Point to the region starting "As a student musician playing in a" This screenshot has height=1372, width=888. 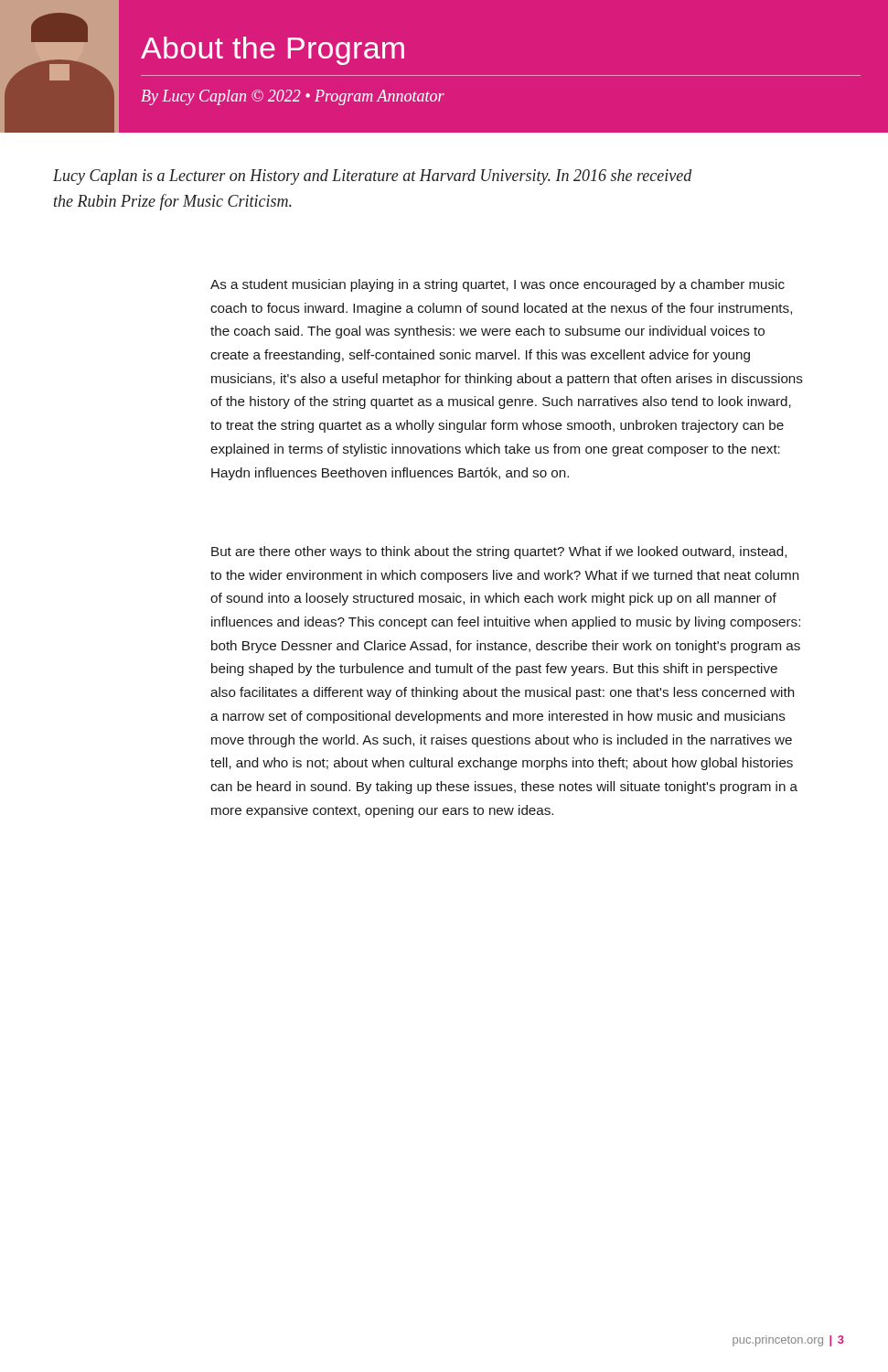tap(507, 378)
